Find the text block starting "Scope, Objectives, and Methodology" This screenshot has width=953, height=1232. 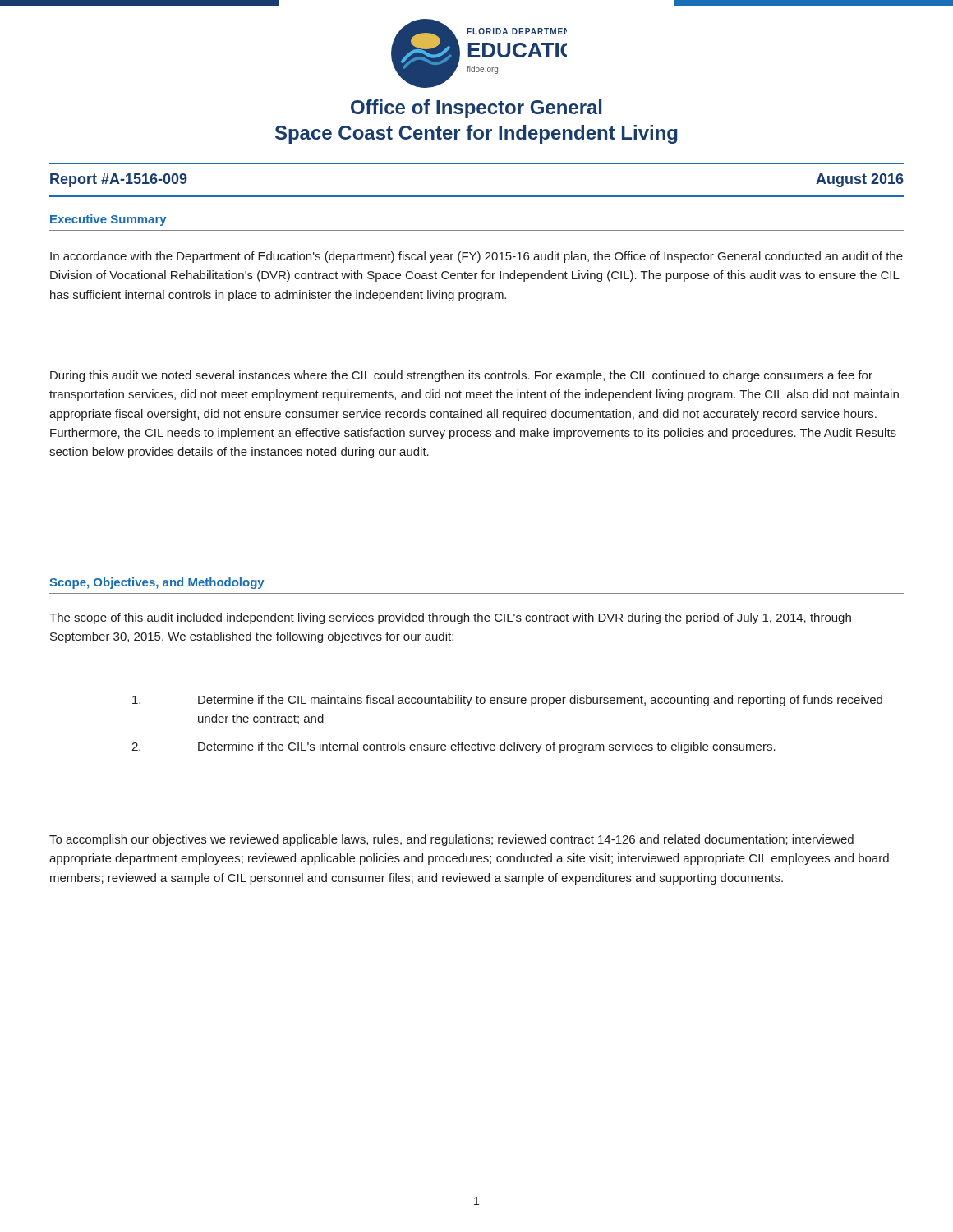(x=157, y=582)
